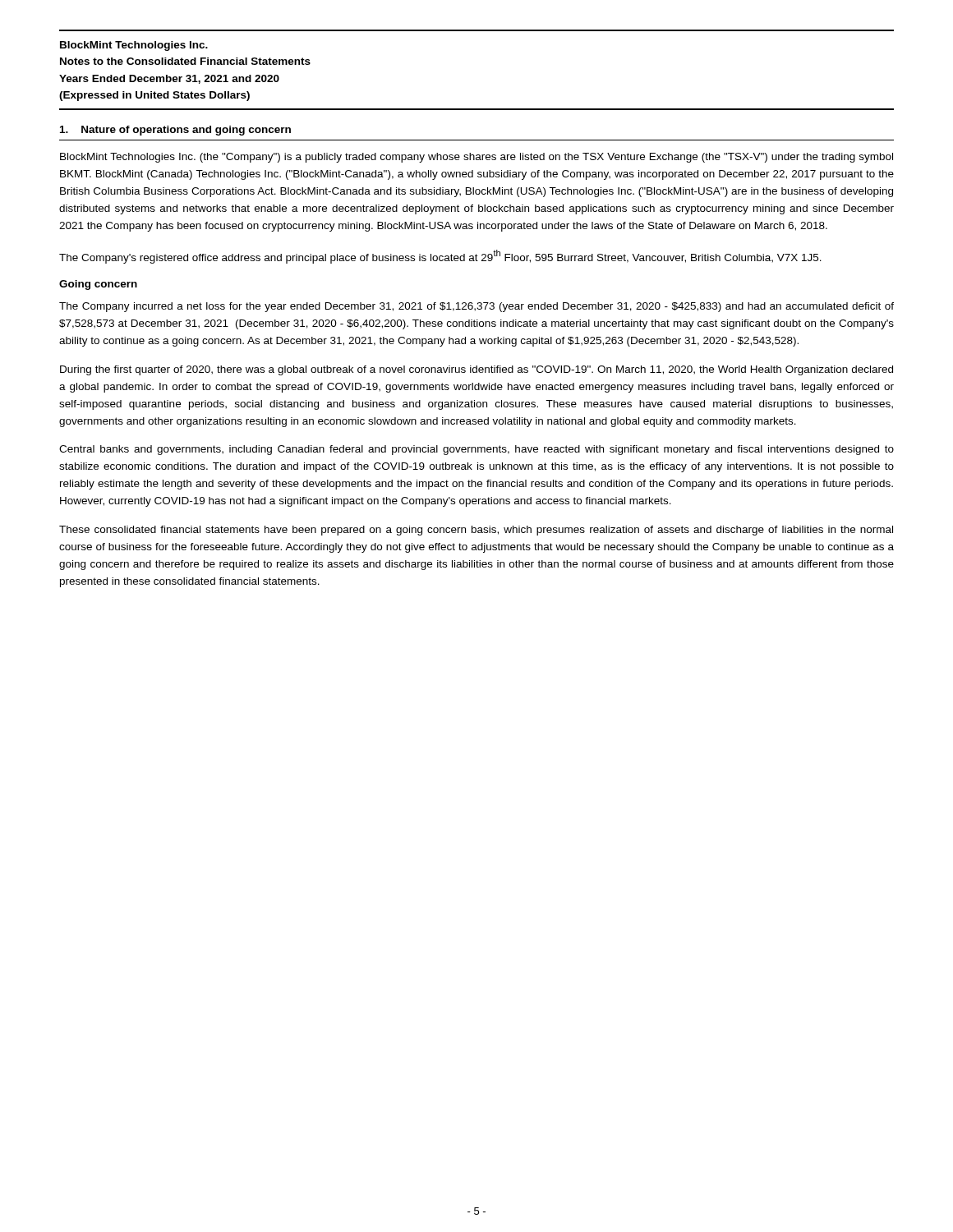Viewport: 953px width, 1232px height.
Task: Click on the text block with the text "These consolidated financial statements have been prepared on"
Action: click(x=476, y=555)
